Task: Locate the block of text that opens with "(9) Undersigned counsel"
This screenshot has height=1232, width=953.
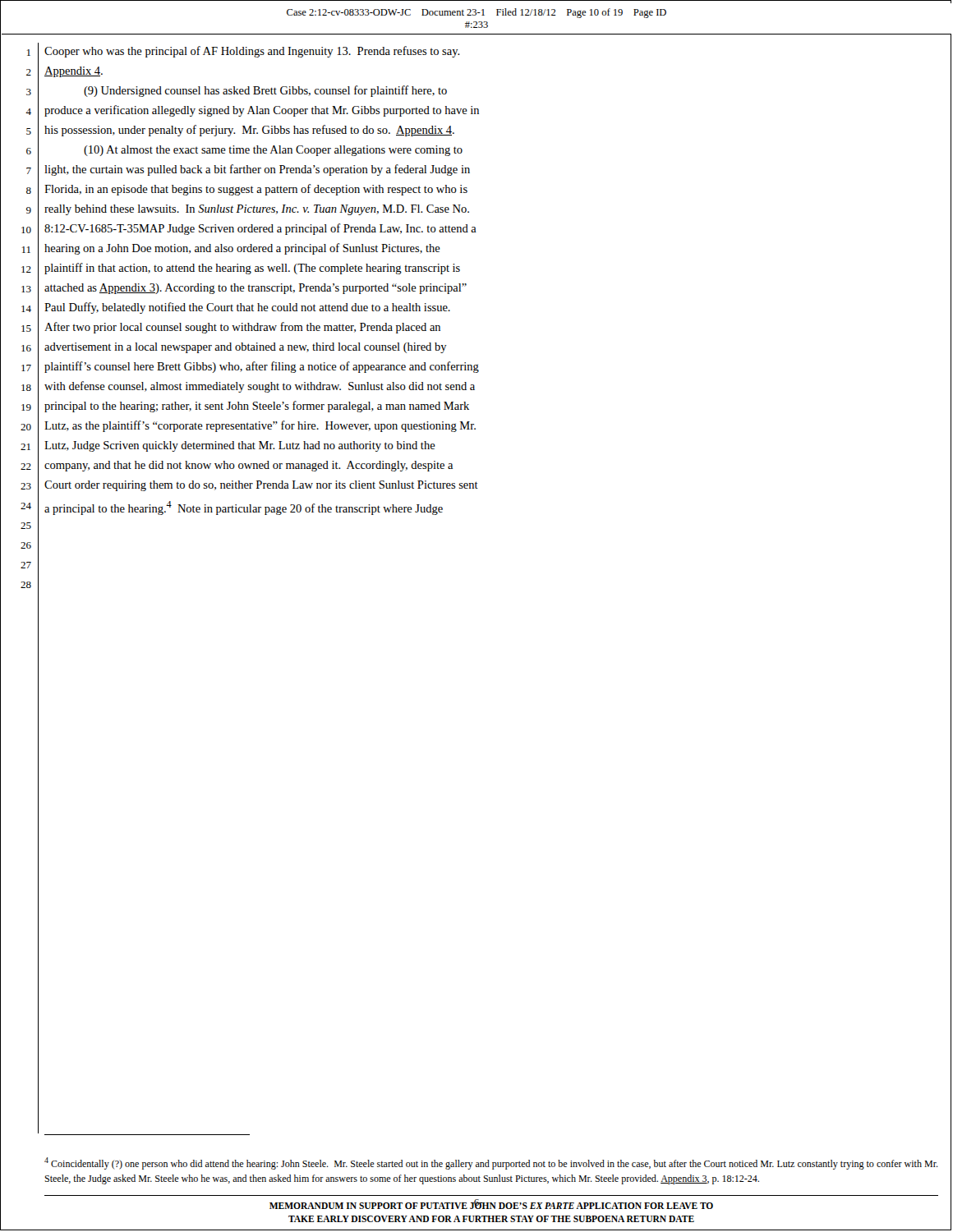Action: click(x=265, y=90)
